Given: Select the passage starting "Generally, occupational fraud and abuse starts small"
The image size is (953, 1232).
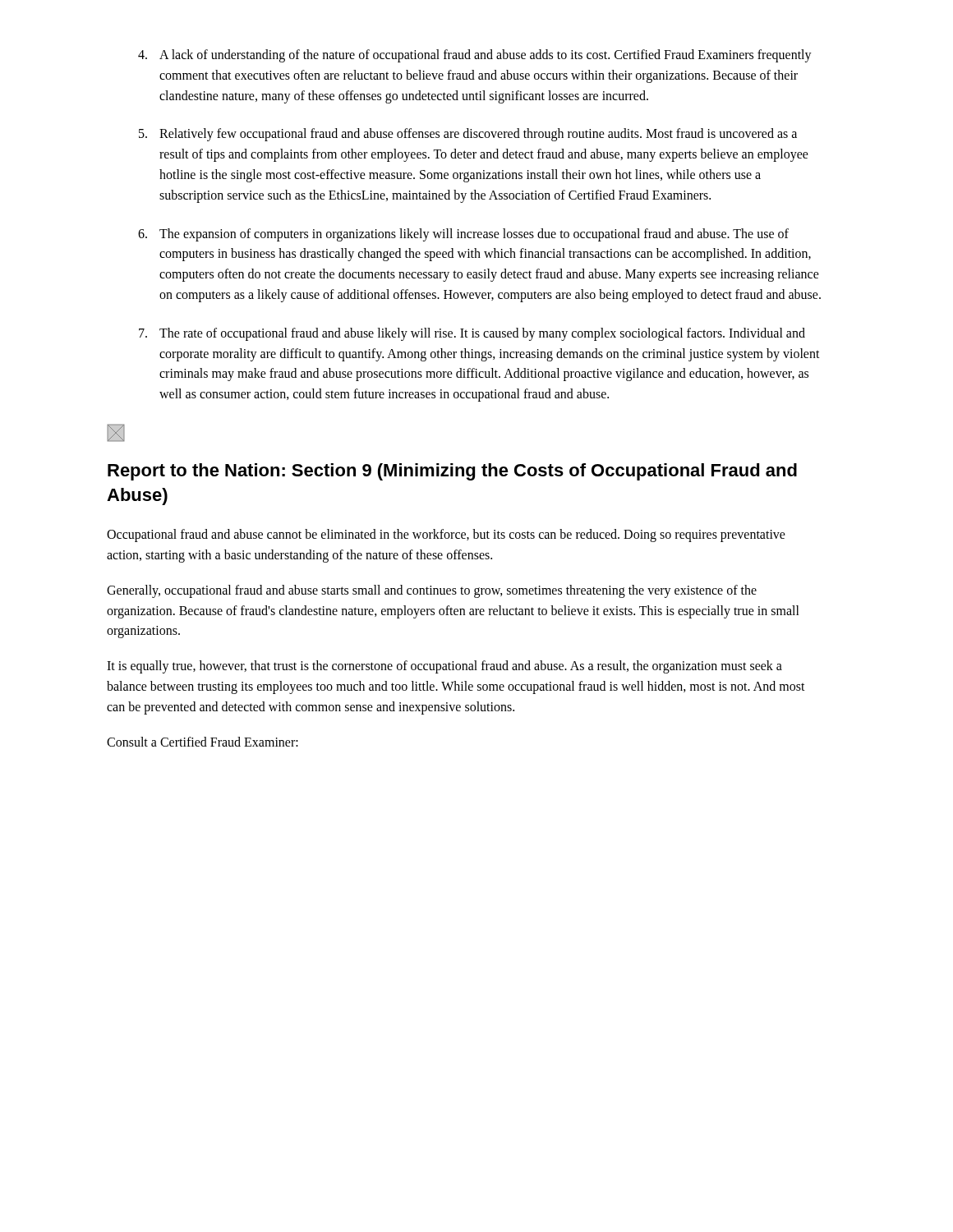Looking at the screenshot, I should [x=453, y=610].
